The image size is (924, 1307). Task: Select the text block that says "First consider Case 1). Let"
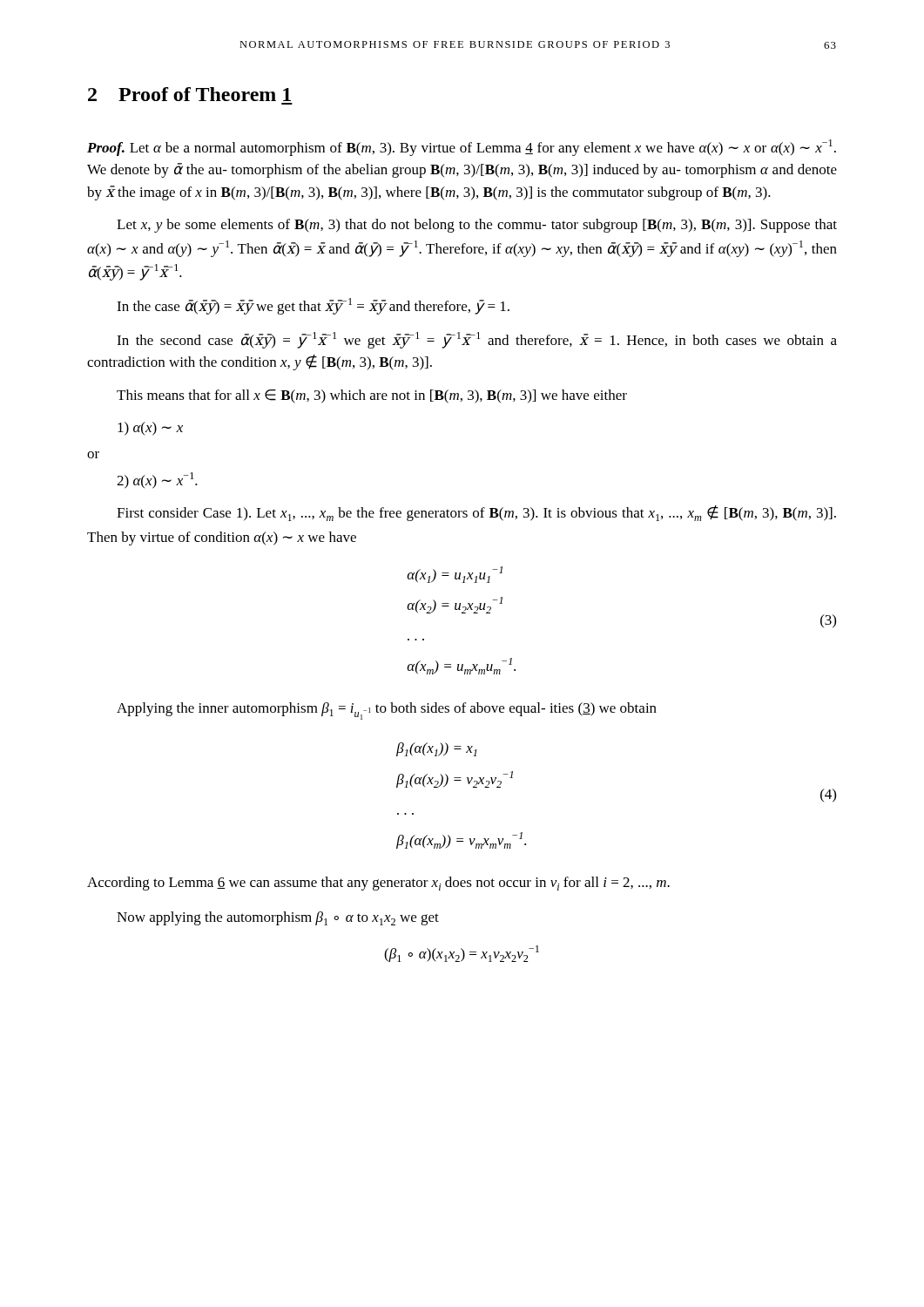tap(462, 525)
